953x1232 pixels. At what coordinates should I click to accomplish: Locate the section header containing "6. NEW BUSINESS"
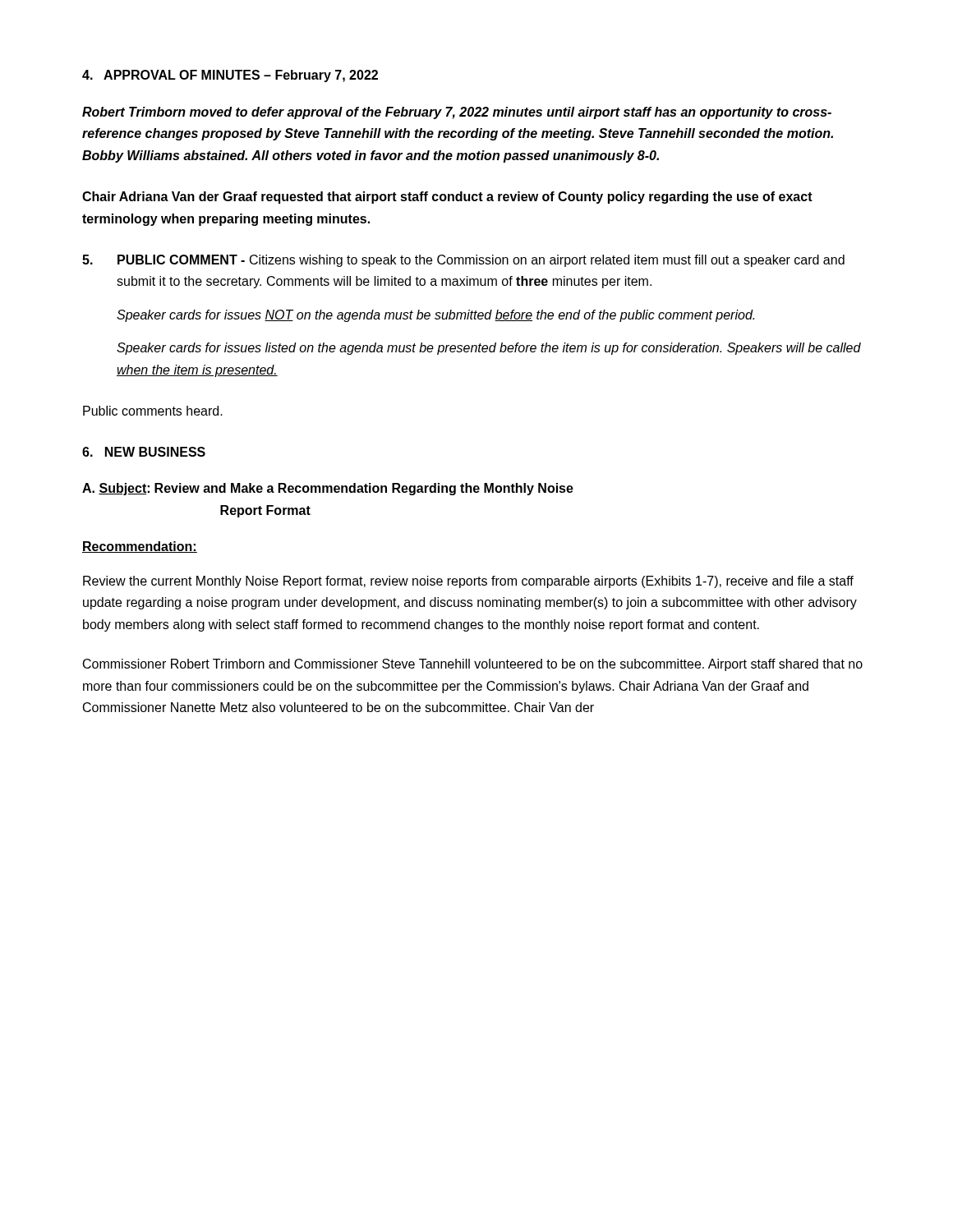pos(144,452)
